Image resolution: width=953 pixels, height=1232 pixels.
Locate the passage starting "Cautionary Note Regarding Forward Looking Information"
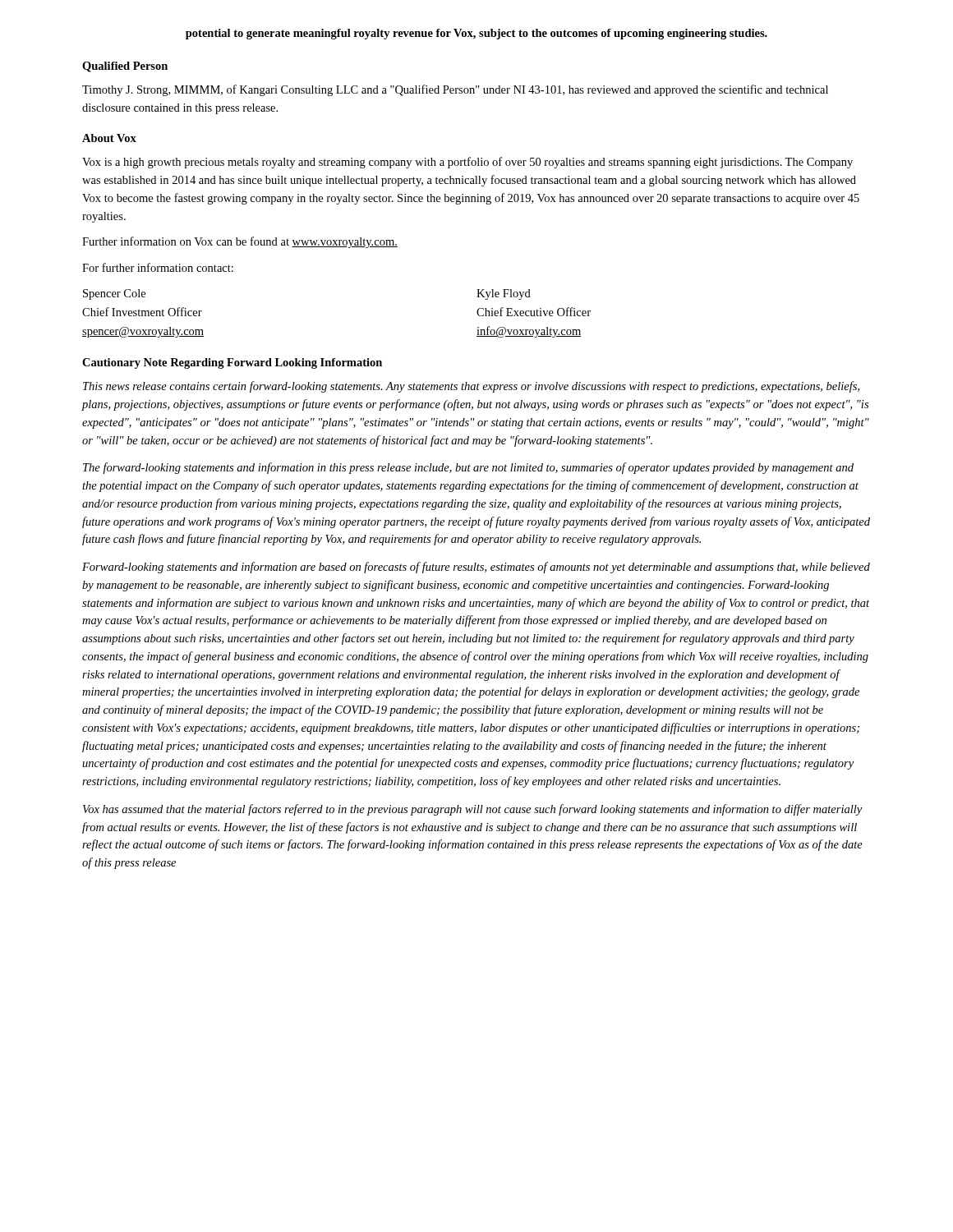coord(232,362)
